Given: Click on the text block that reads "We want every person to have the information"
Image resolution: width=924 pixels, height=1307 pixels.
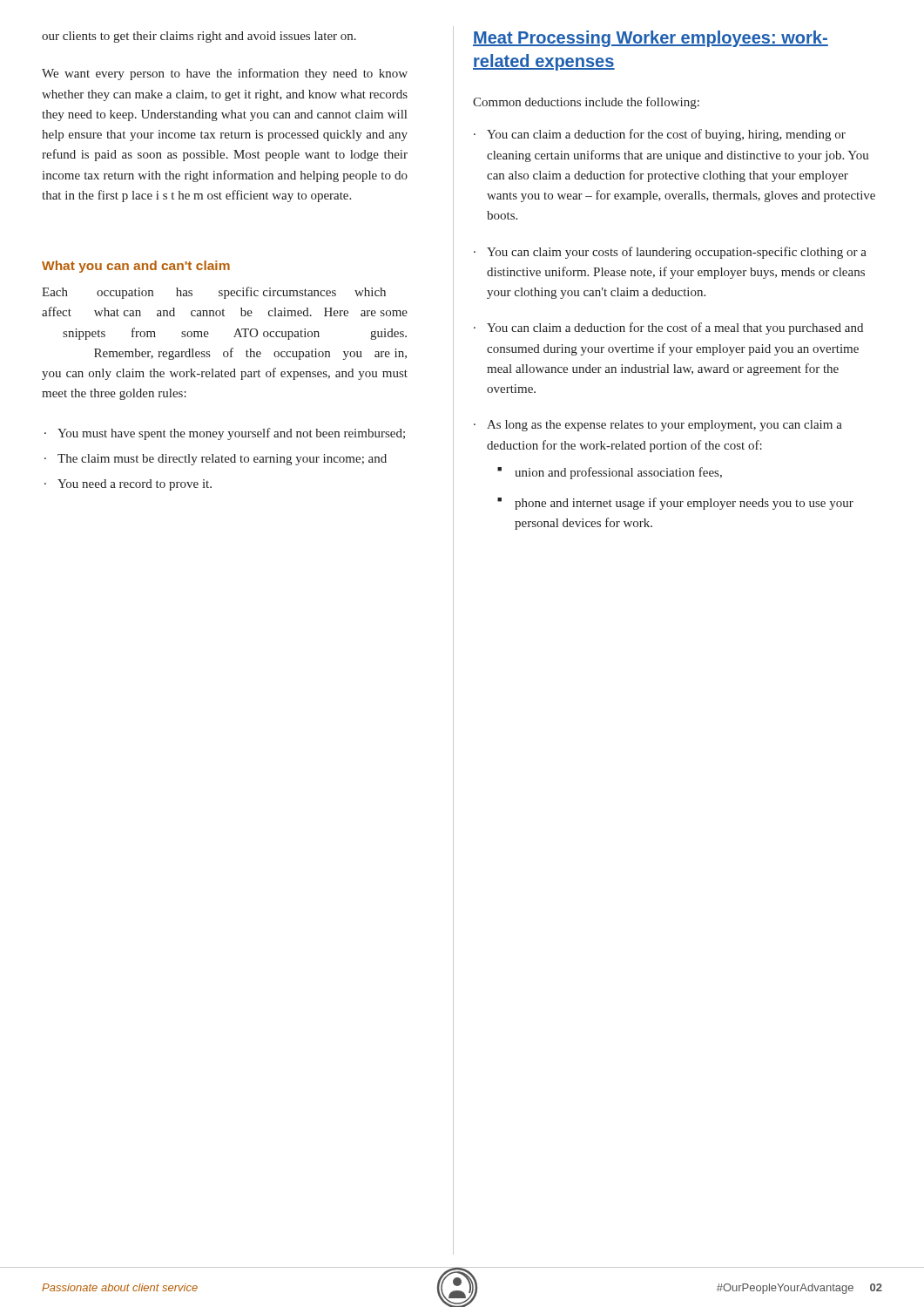Looking at the screenshot, I should pos(225,134).
